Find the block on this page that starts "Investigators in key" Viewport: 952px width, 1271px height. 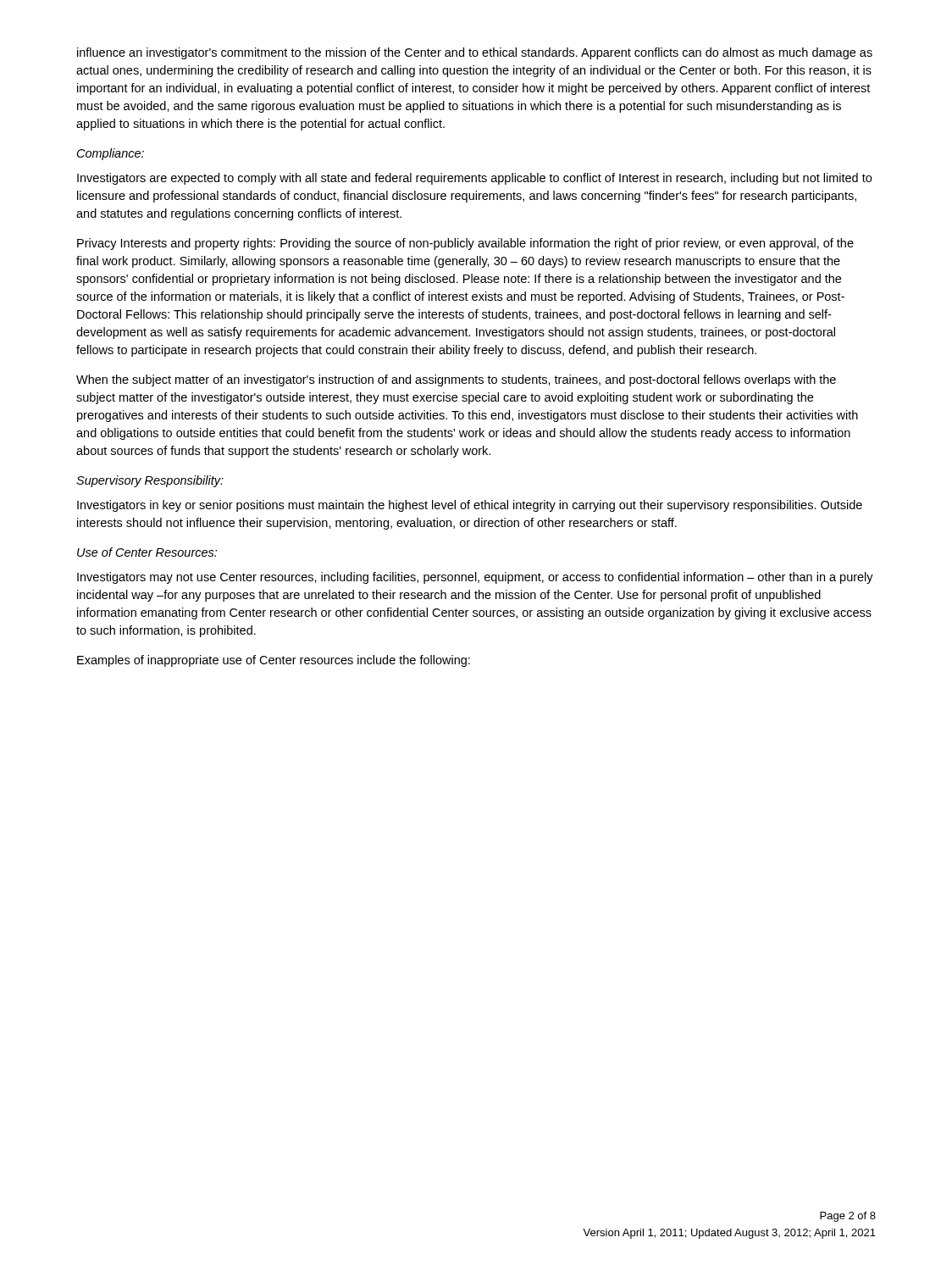click(x=469, y=514)
